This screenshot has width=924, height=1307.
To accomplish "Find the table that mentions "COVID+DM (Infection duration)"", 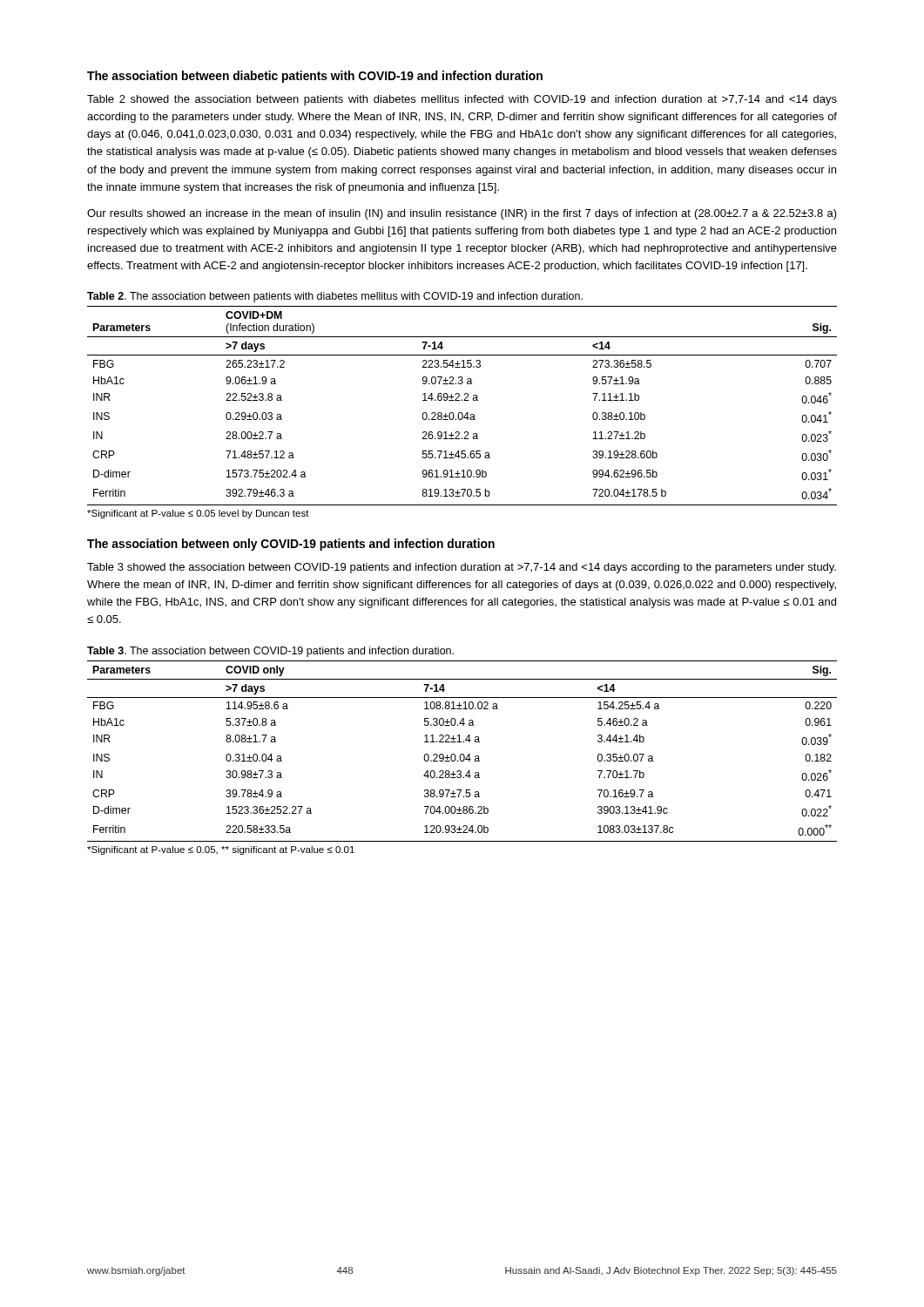I will (x=462, y=406).
